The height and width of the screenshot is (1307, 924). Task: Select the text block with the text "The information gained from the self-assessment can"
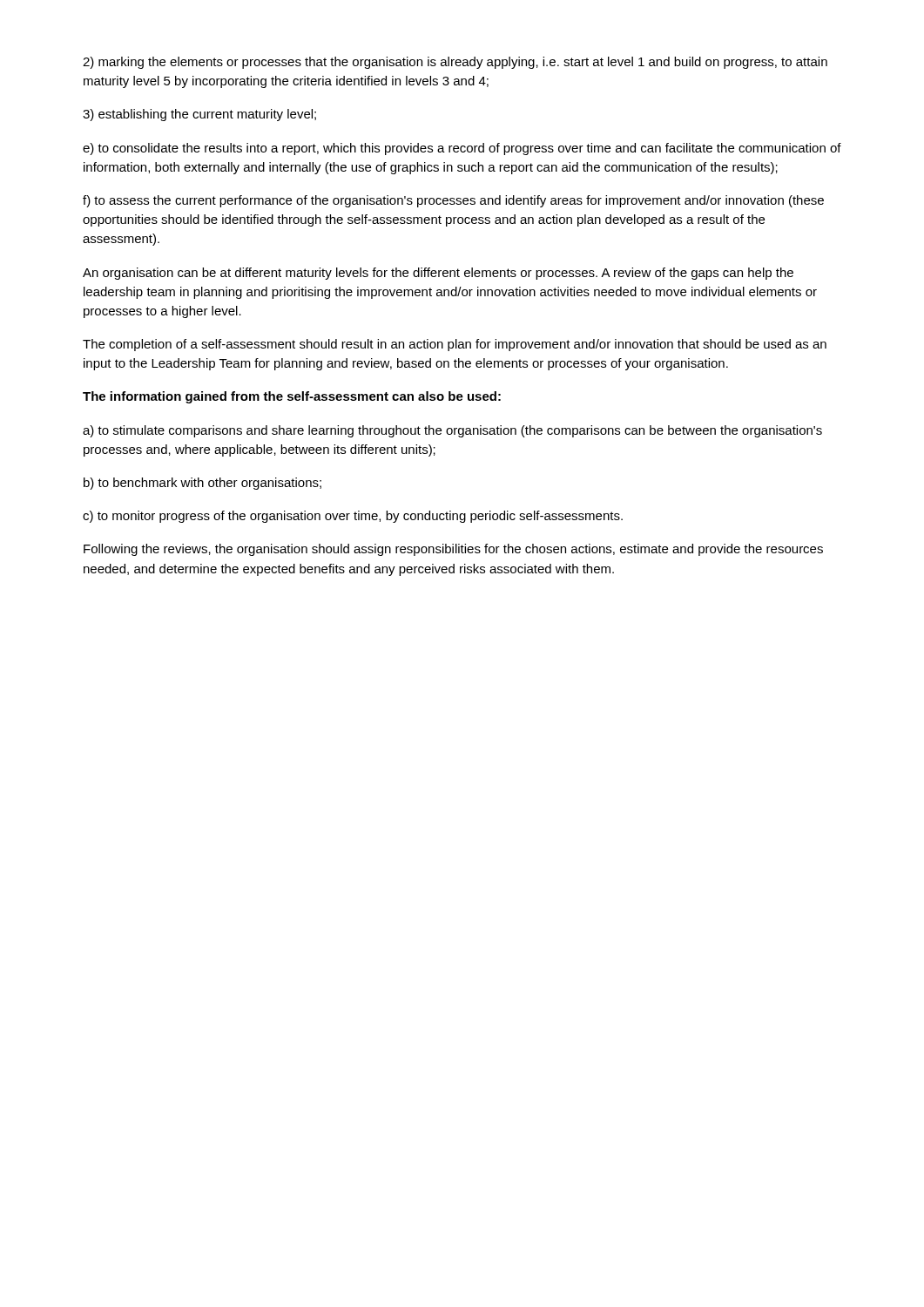pos(292,396)
